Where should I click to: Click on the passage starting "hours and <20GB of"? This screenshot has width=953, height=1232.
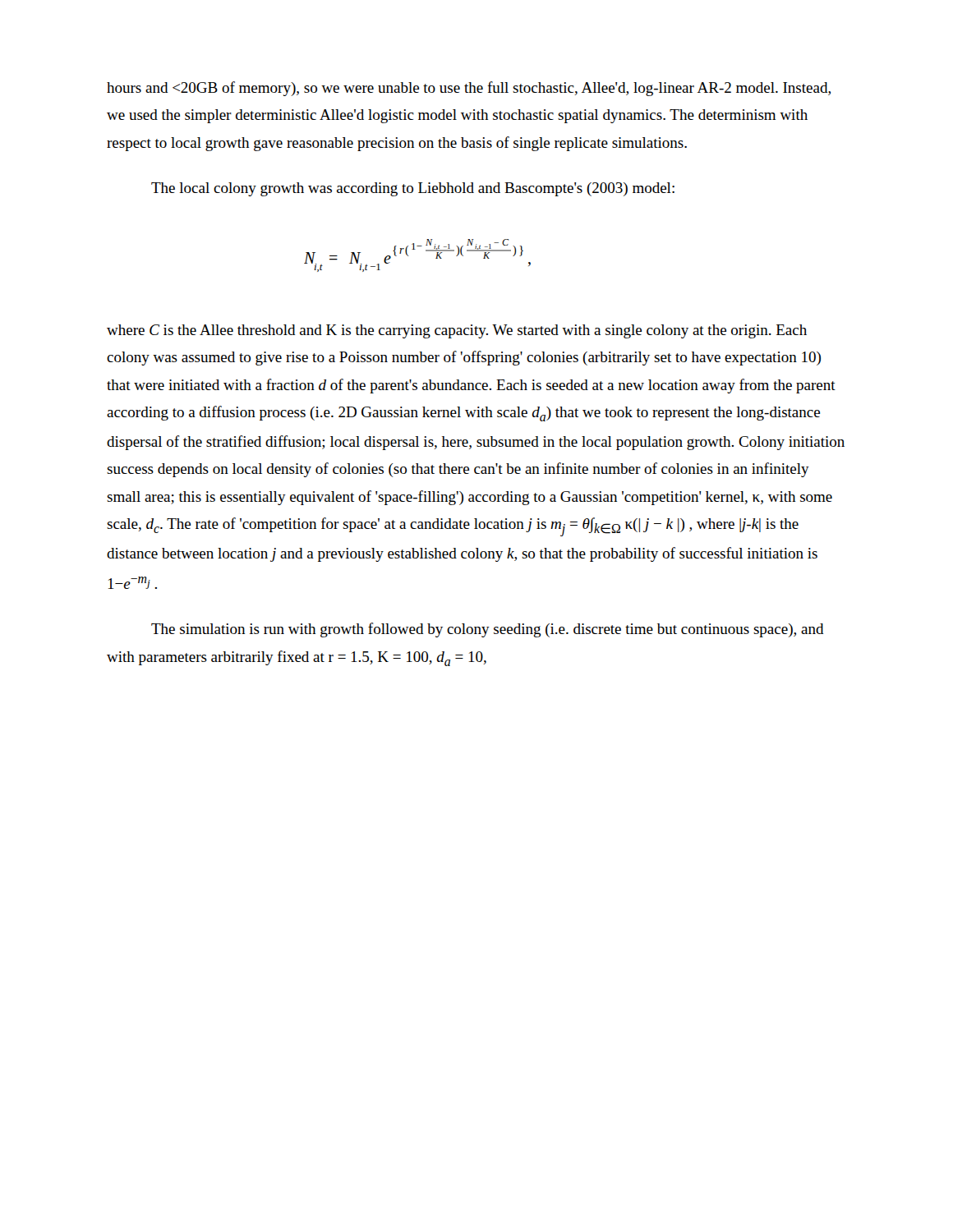click(x=476, y=115)
